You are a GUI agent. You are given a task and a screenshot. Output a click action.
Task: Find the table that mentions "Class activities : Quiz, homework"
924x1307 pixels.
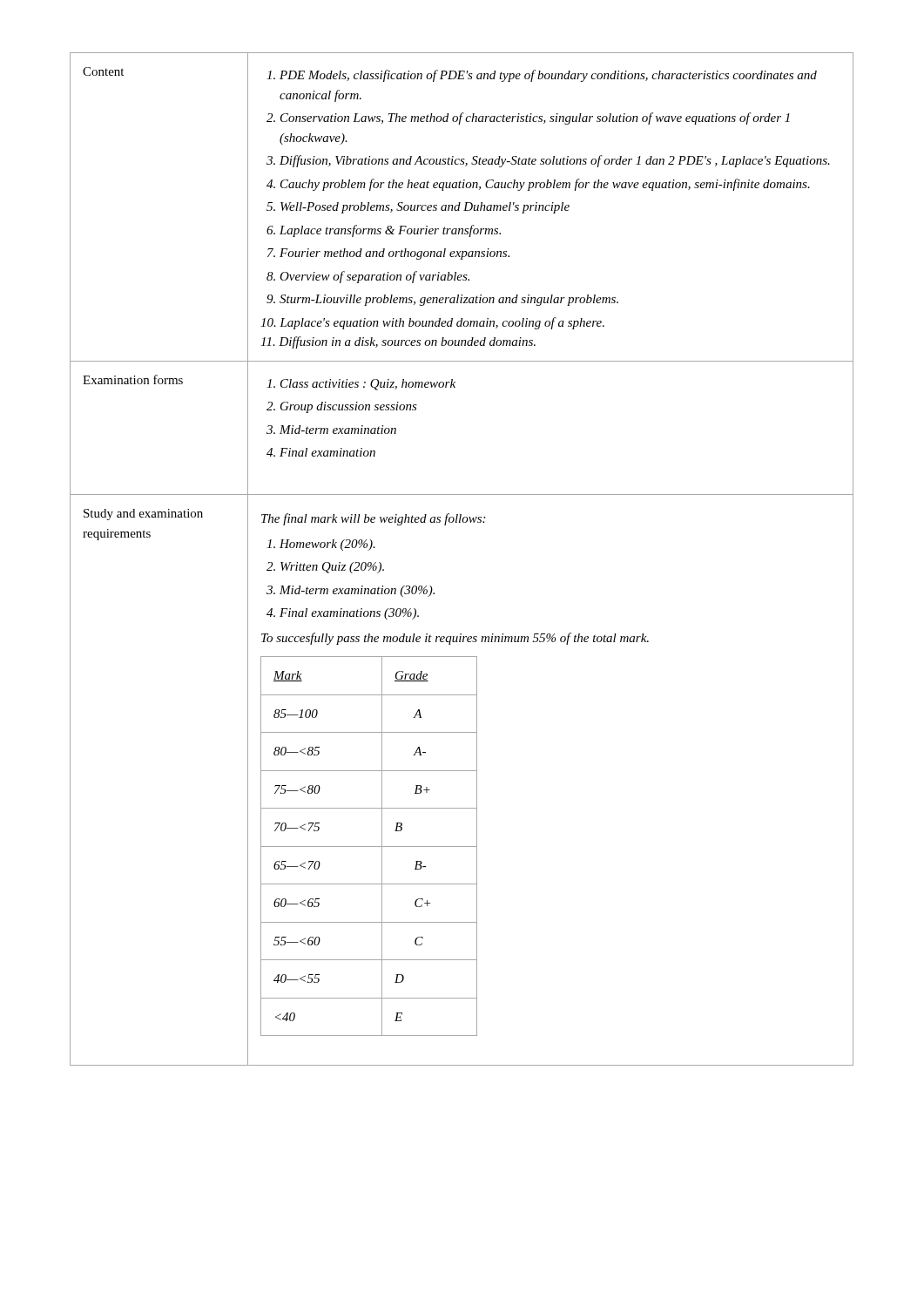[x=462, y=559]
